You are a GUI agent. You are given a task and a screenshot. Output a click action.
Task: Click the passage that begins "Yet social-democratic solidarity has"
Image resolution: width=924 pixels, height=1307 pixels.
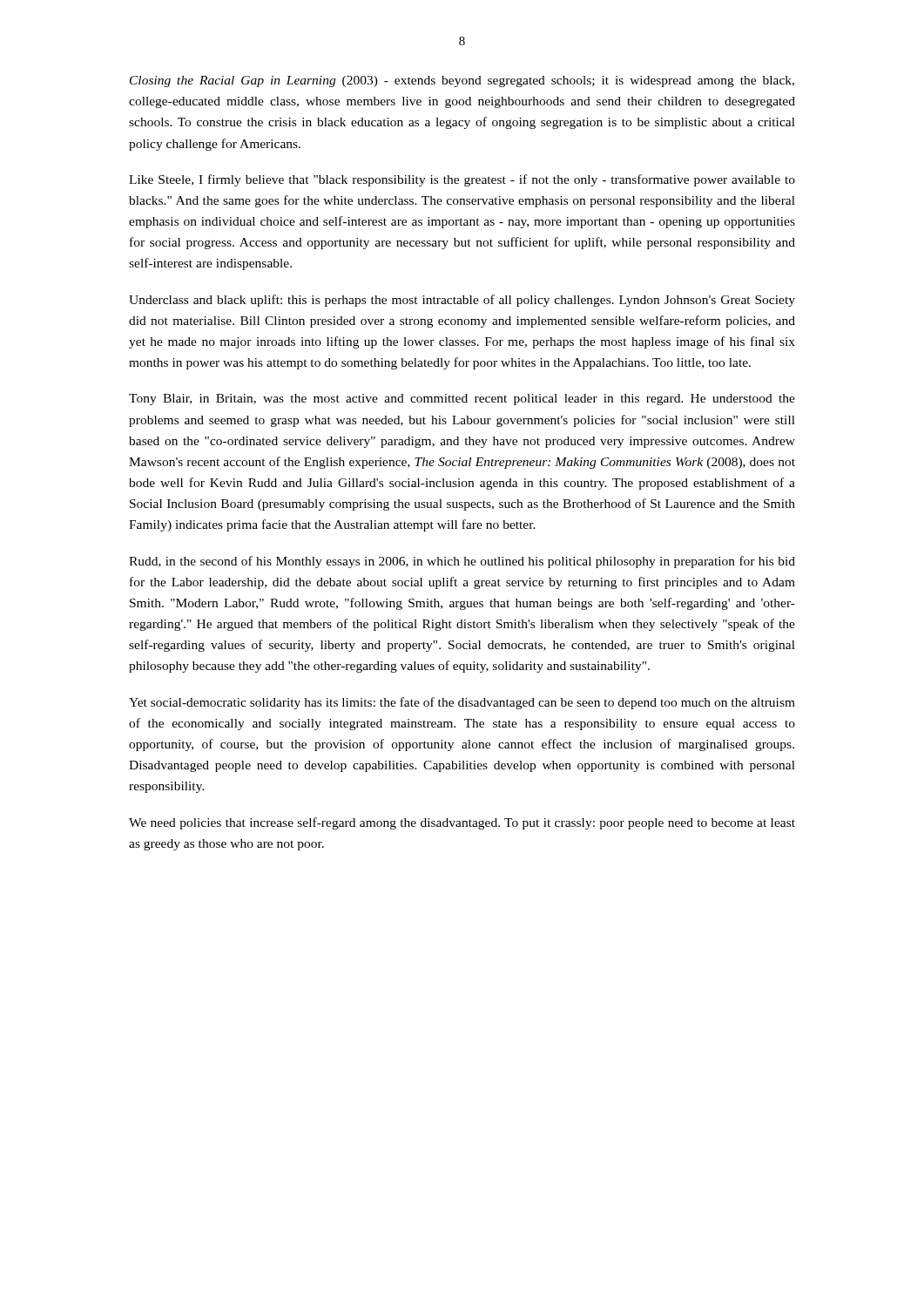462,744
